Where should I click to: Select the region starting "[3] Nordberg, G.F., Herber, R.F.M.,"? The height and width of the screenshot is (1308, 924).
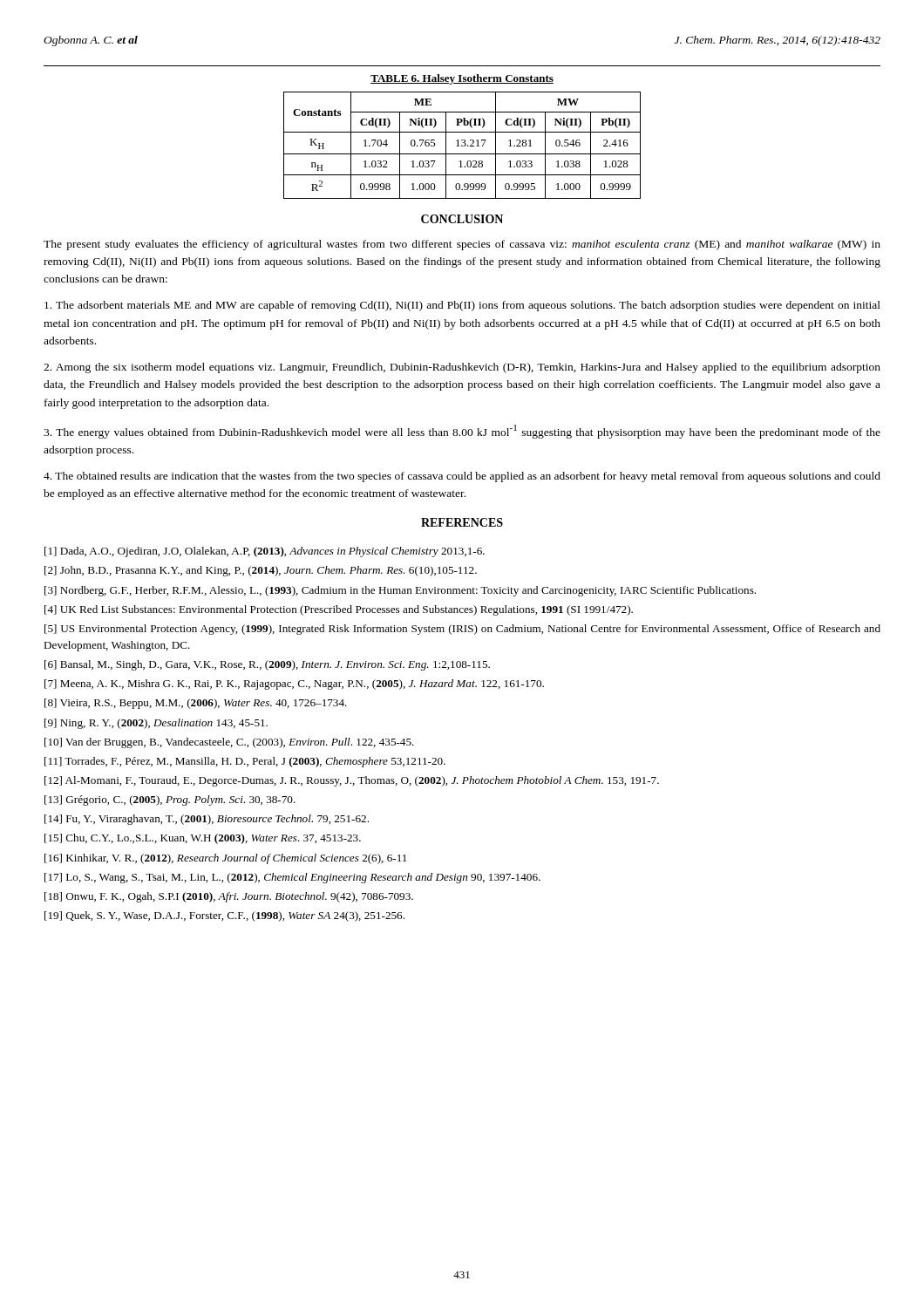[x=400, y=590]
